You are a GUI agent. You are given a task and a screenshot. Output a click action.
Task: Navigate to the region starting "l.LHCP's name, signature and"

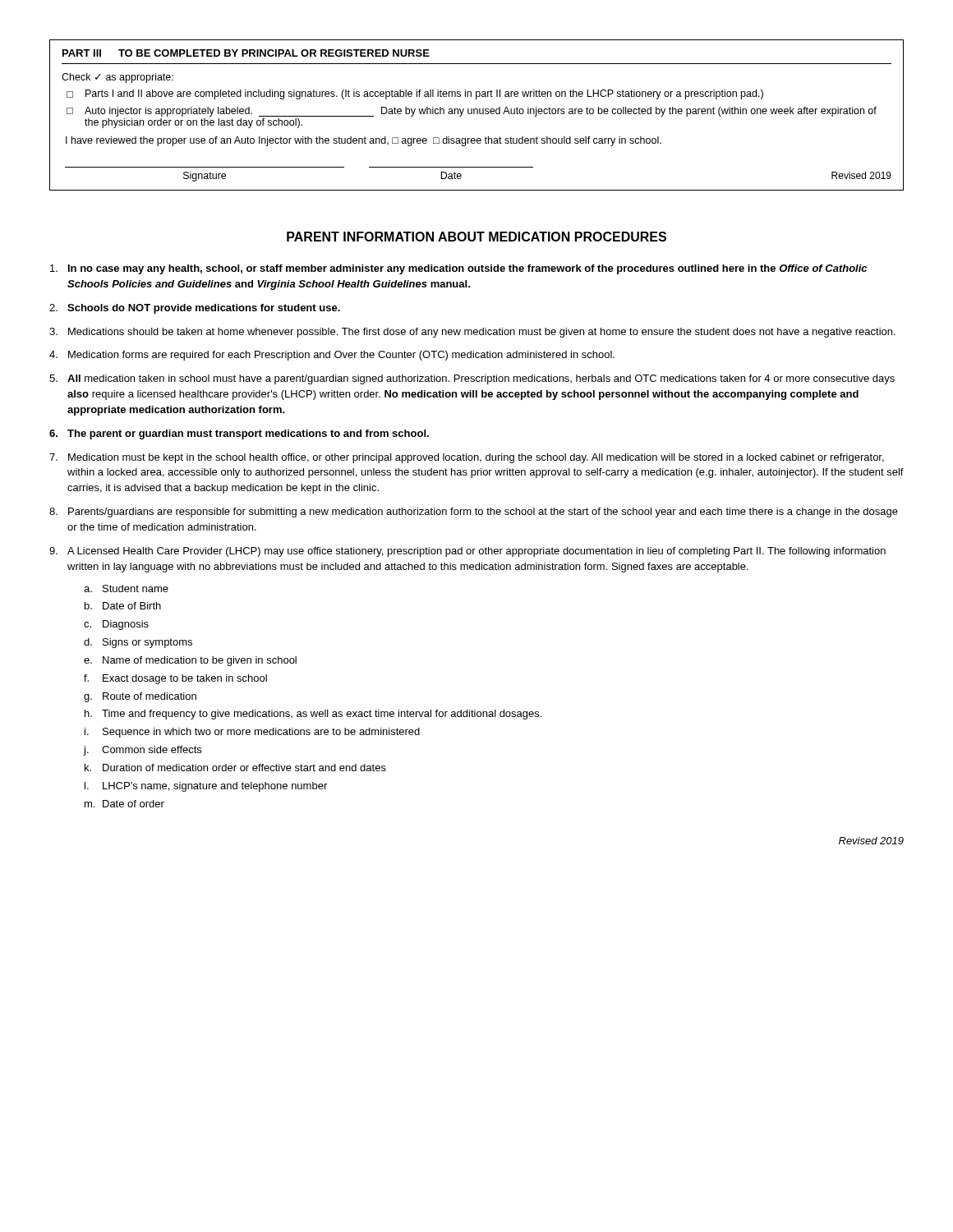click(205, 786)
